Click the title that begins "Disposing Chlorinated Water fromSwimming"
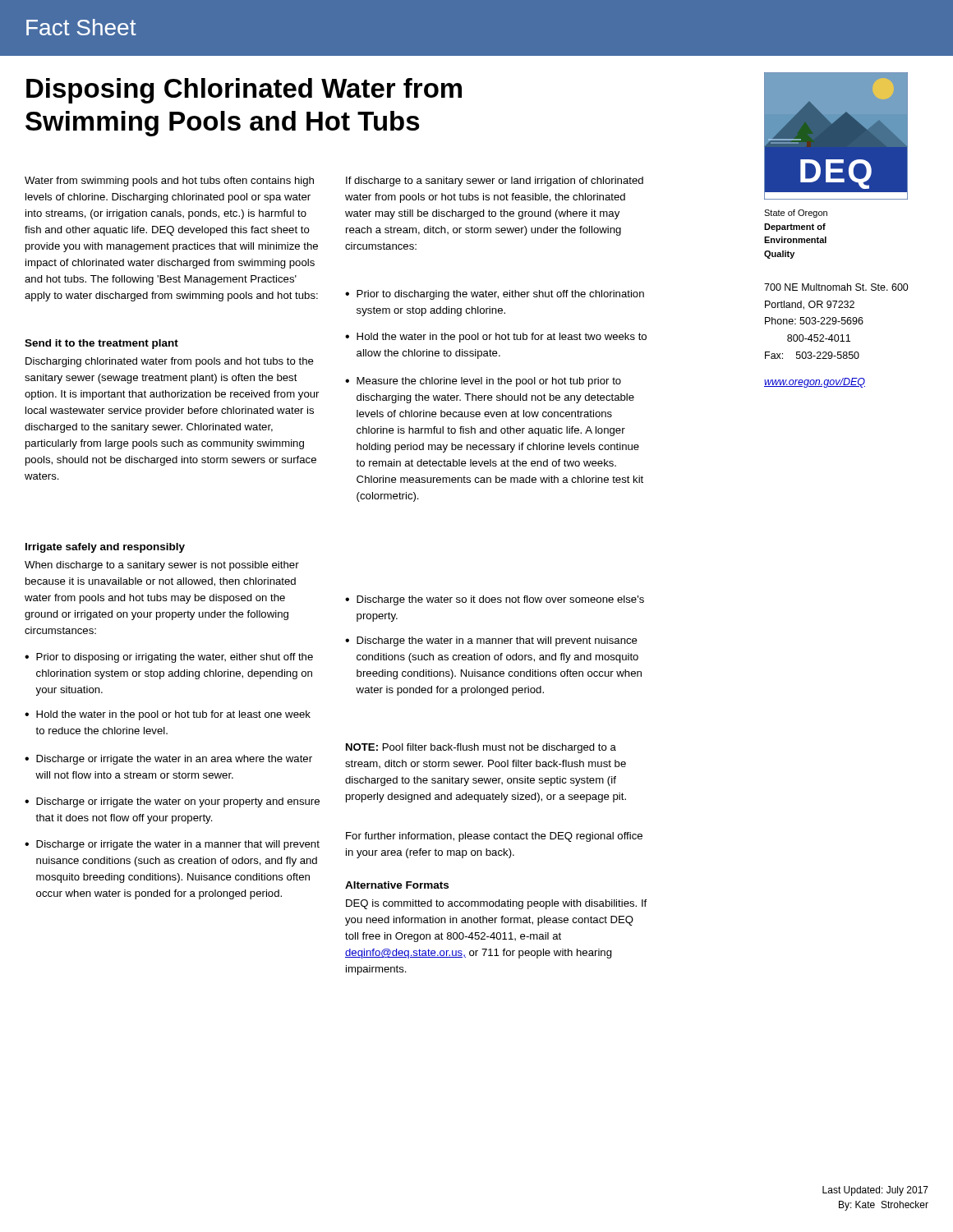This screenshot has width=953, height=1232. [x=244, y=105]
